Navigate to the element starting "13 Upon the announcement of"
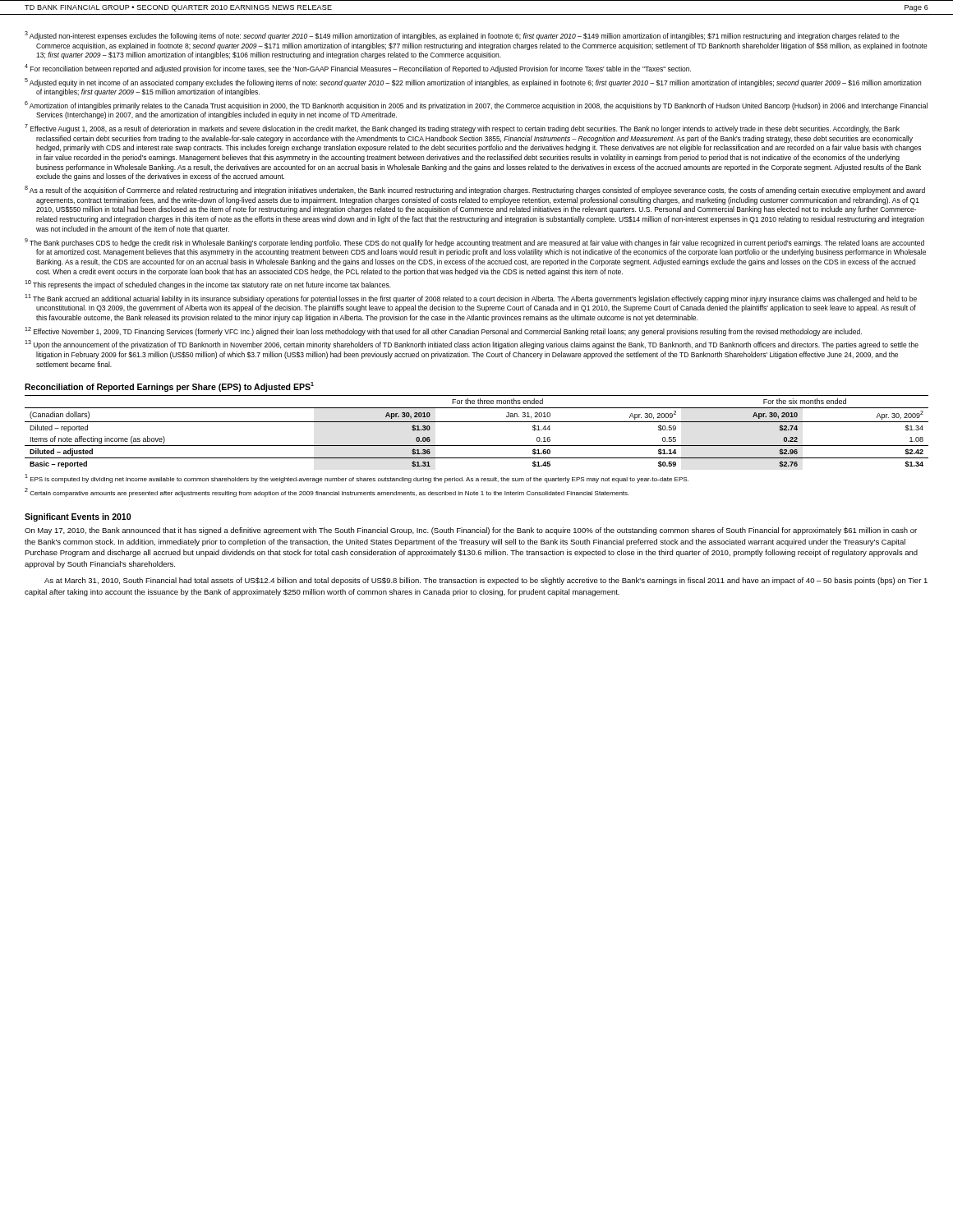953x1232 pixels. 472,354
